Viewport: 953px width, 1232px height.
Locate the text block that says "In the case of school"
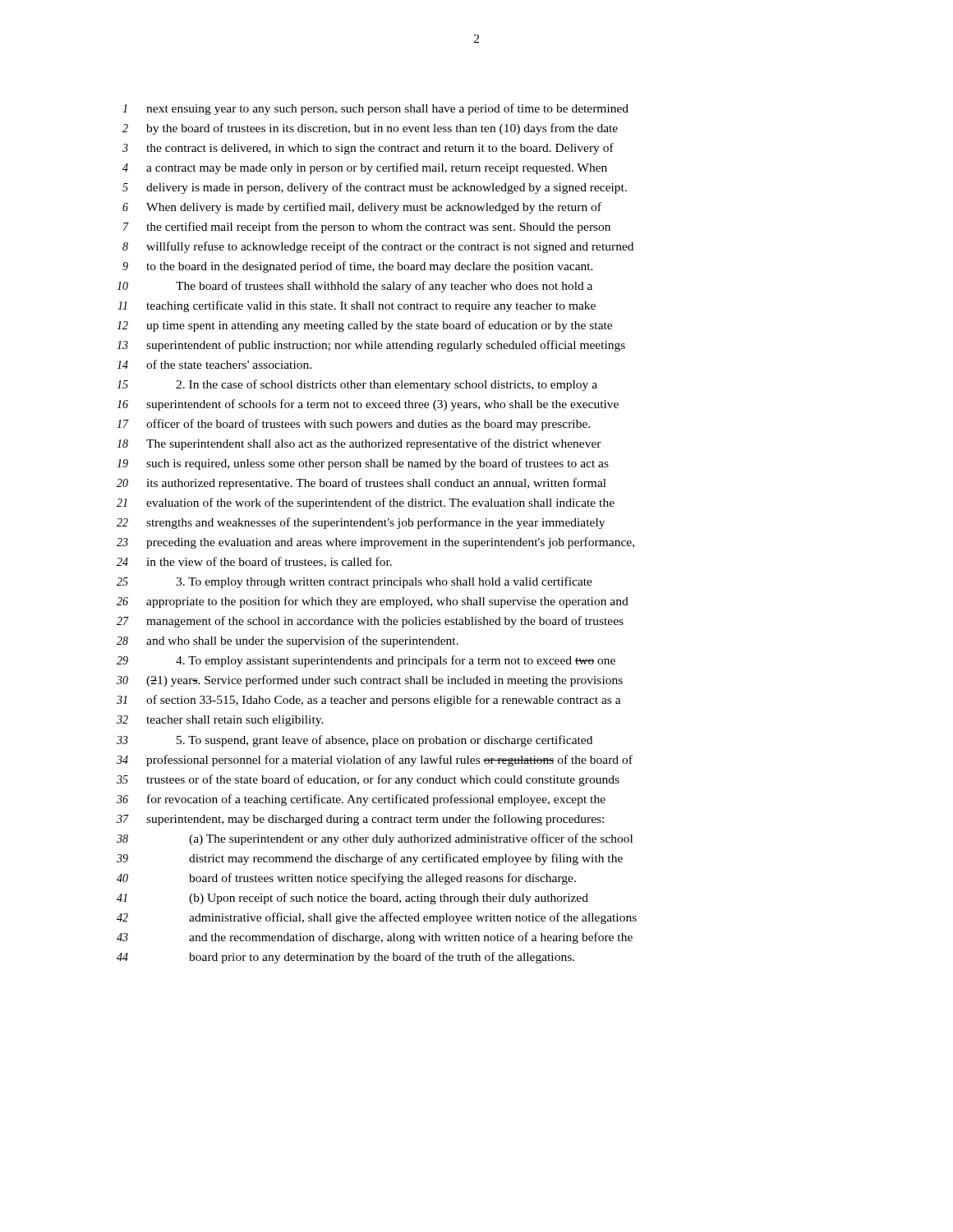coord(488,473)
